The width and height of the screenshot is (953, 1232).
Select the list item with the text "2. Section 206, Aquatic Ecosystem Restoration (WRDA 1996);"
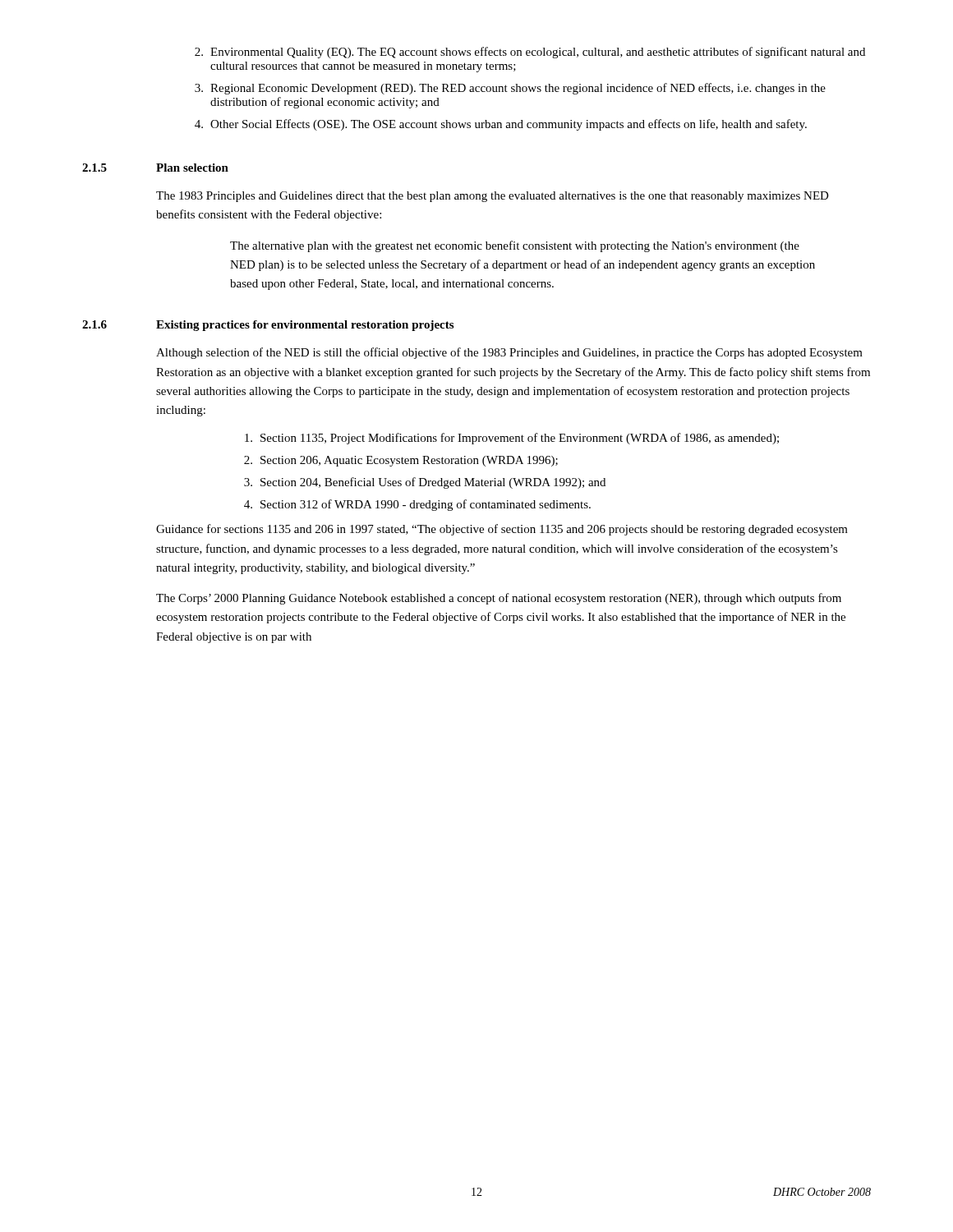(550, 461)
